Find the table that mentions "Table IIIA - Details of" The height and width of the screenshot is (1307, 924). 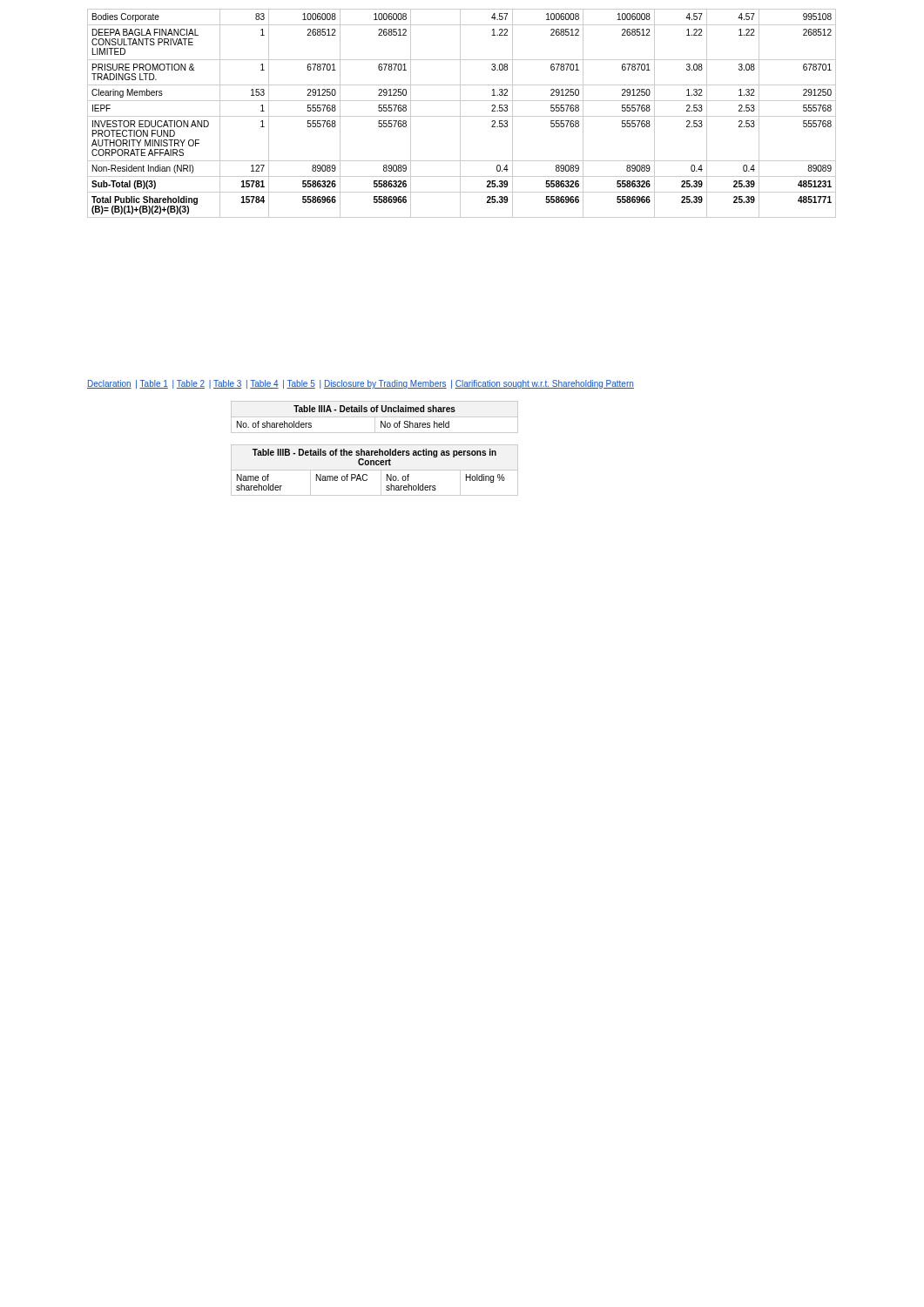pos(374,417)
